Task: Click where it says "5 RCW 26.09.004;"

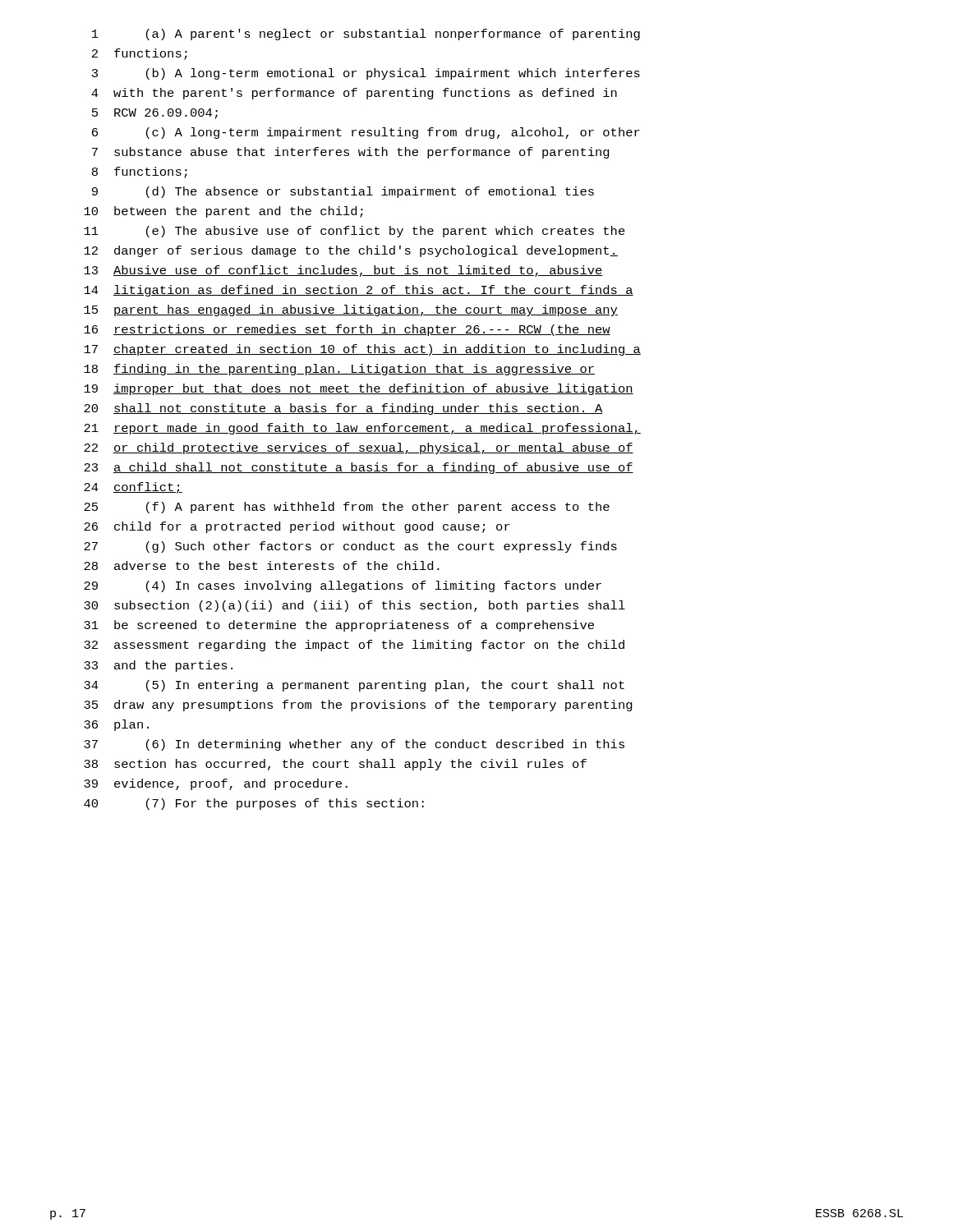Action: (155, 114)
